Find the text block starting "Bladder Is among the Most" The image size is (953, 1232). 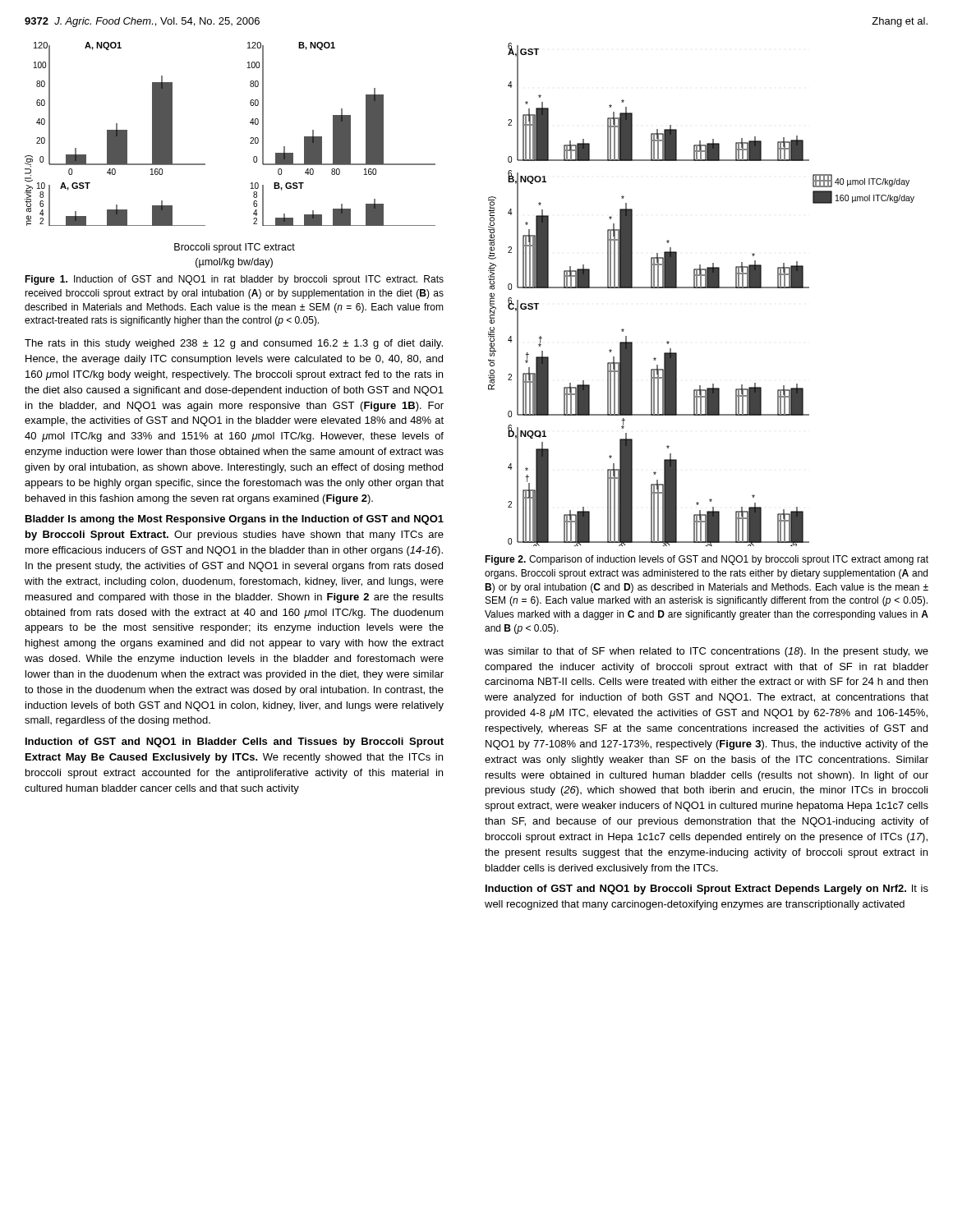pos(234,620)
